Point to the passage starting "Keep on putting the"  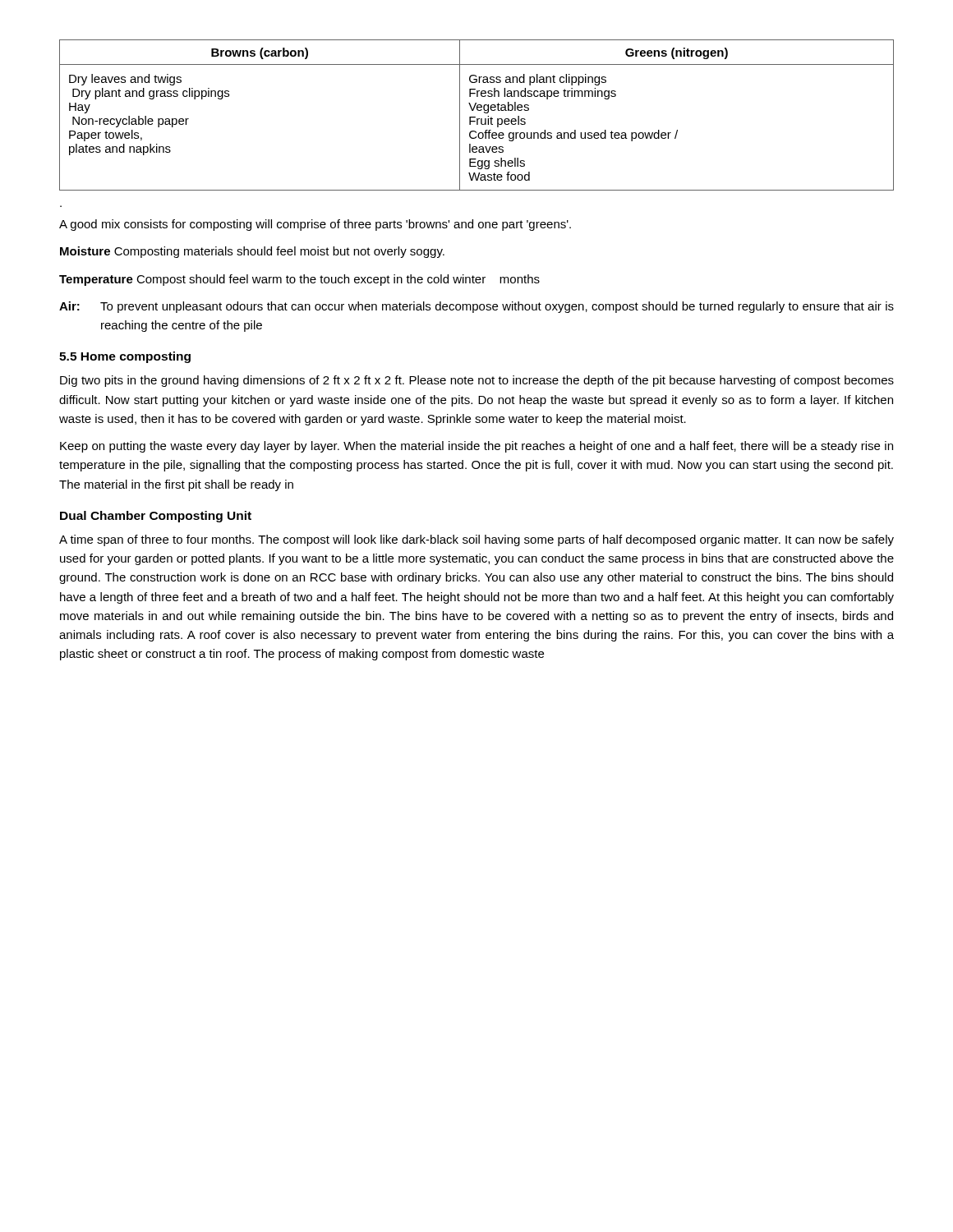tap(476, 465)
